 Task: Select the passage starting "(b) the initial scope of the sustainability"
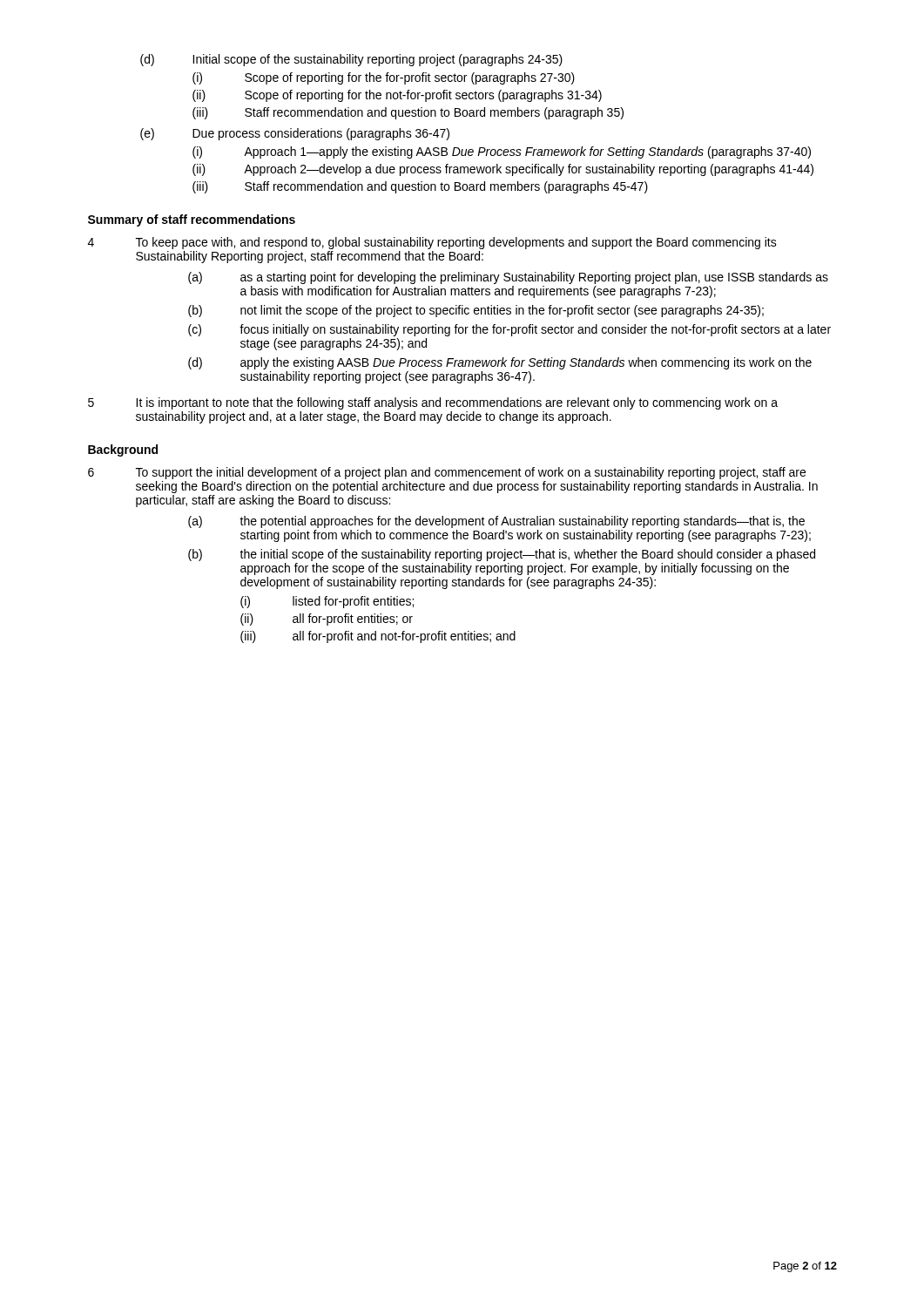(x=512, y=568)
